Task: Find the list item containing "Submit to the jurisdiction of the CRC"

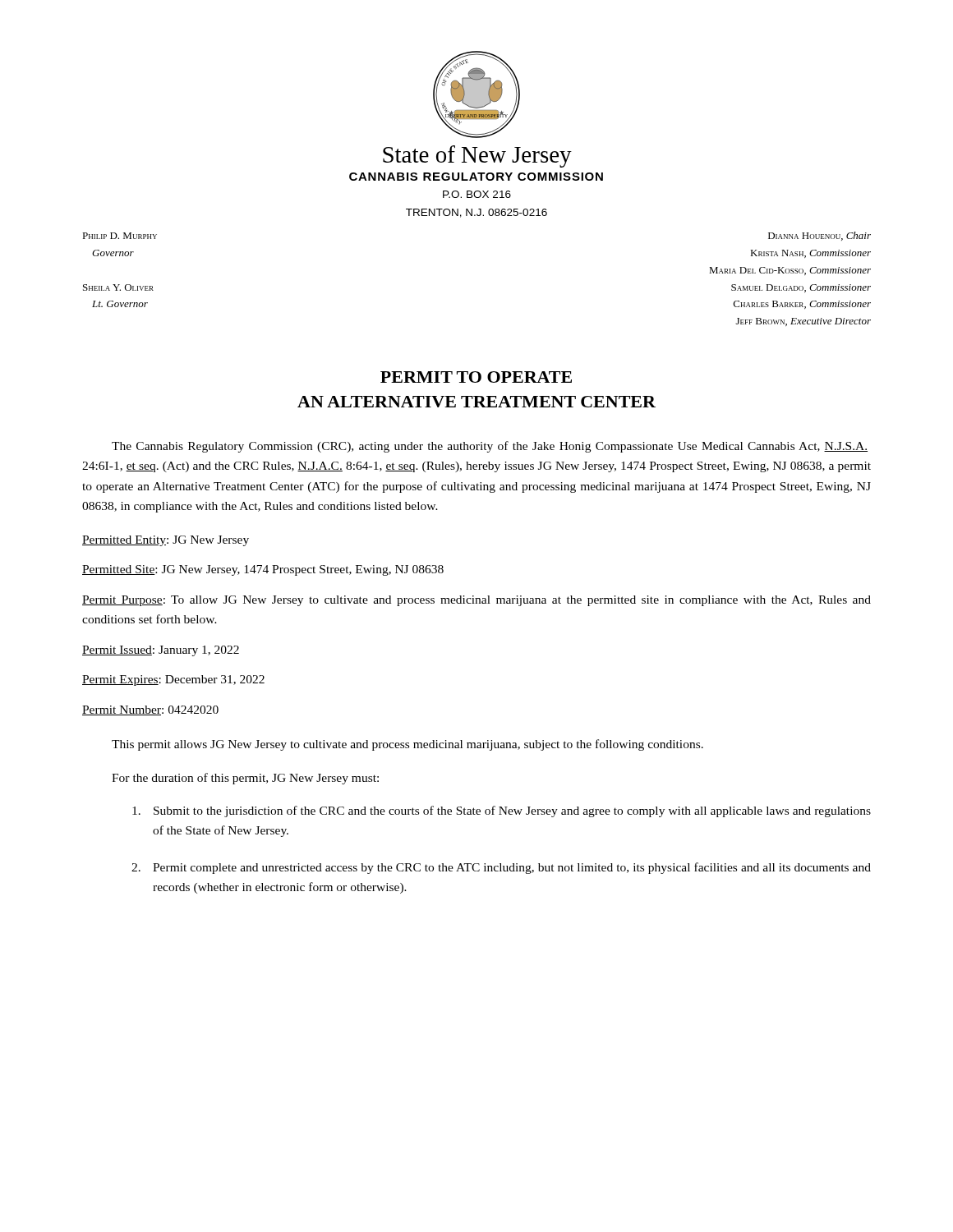Action: tap(501, 821)
